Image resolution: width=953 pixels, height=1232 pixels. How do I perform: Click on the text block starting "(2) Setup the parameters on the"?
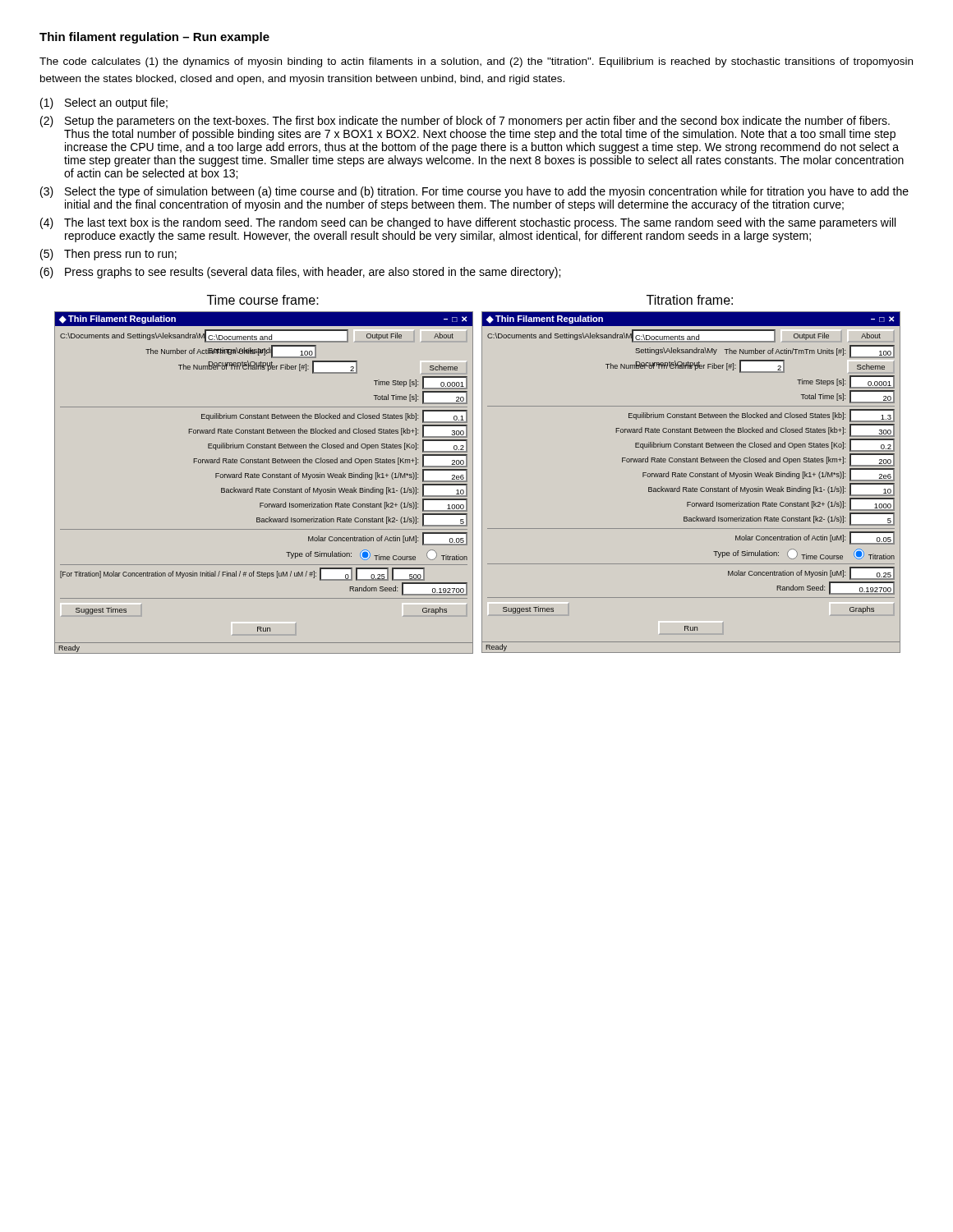[x=476, y=147]
